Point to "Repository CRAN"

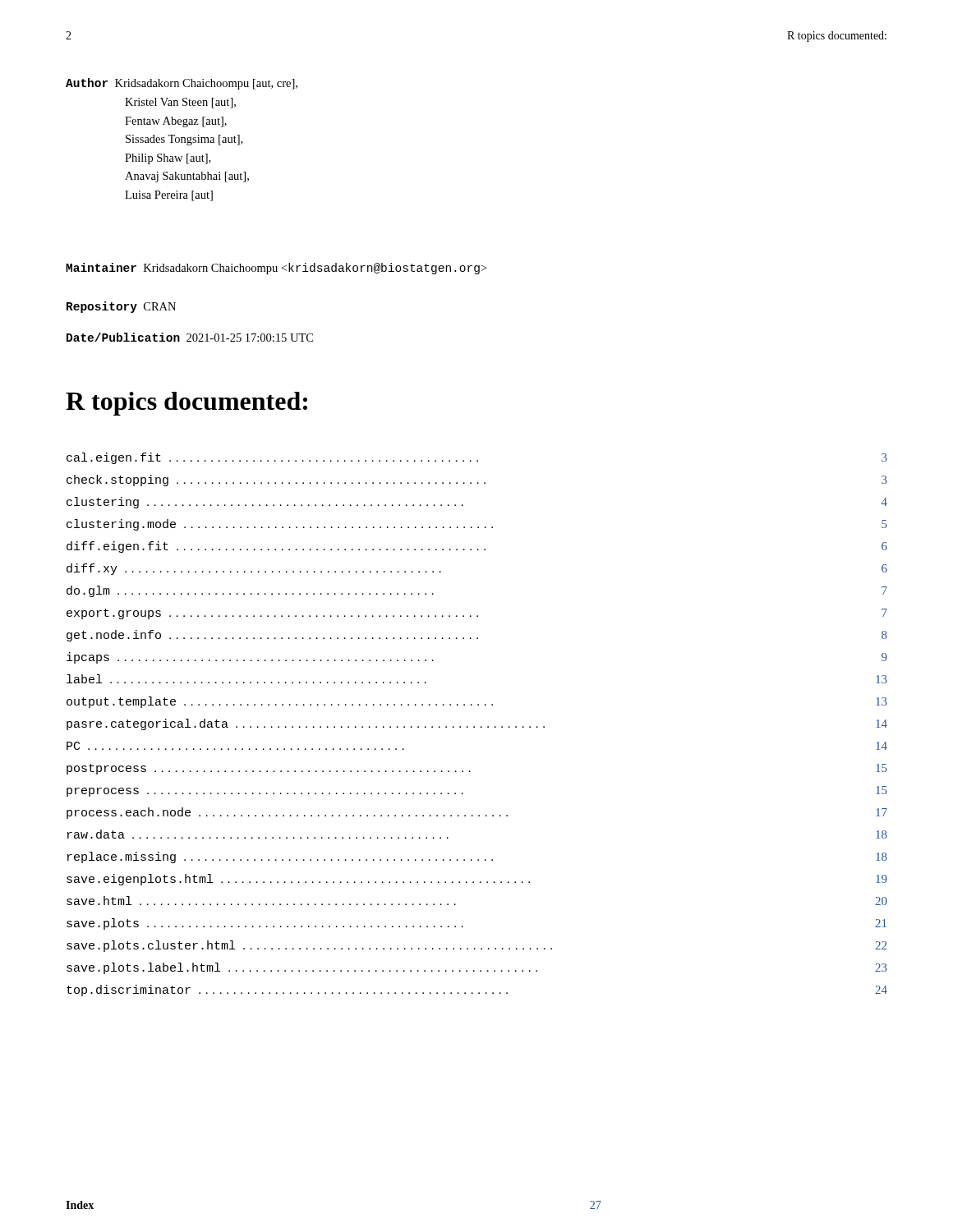click(x=121, y=307)
